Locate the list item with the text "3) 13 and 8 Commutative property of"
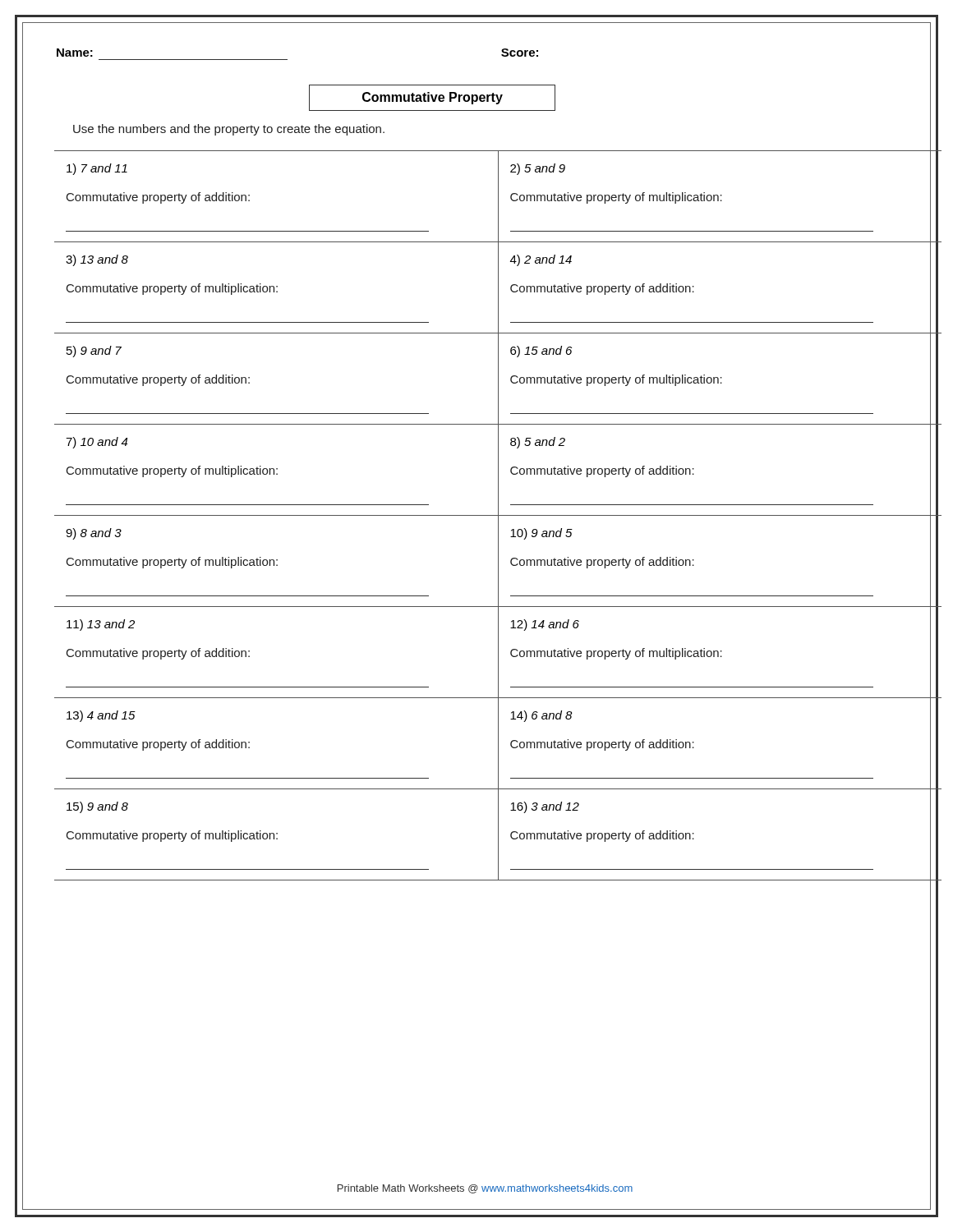The image size is (953, 1232). click(276, 287)
